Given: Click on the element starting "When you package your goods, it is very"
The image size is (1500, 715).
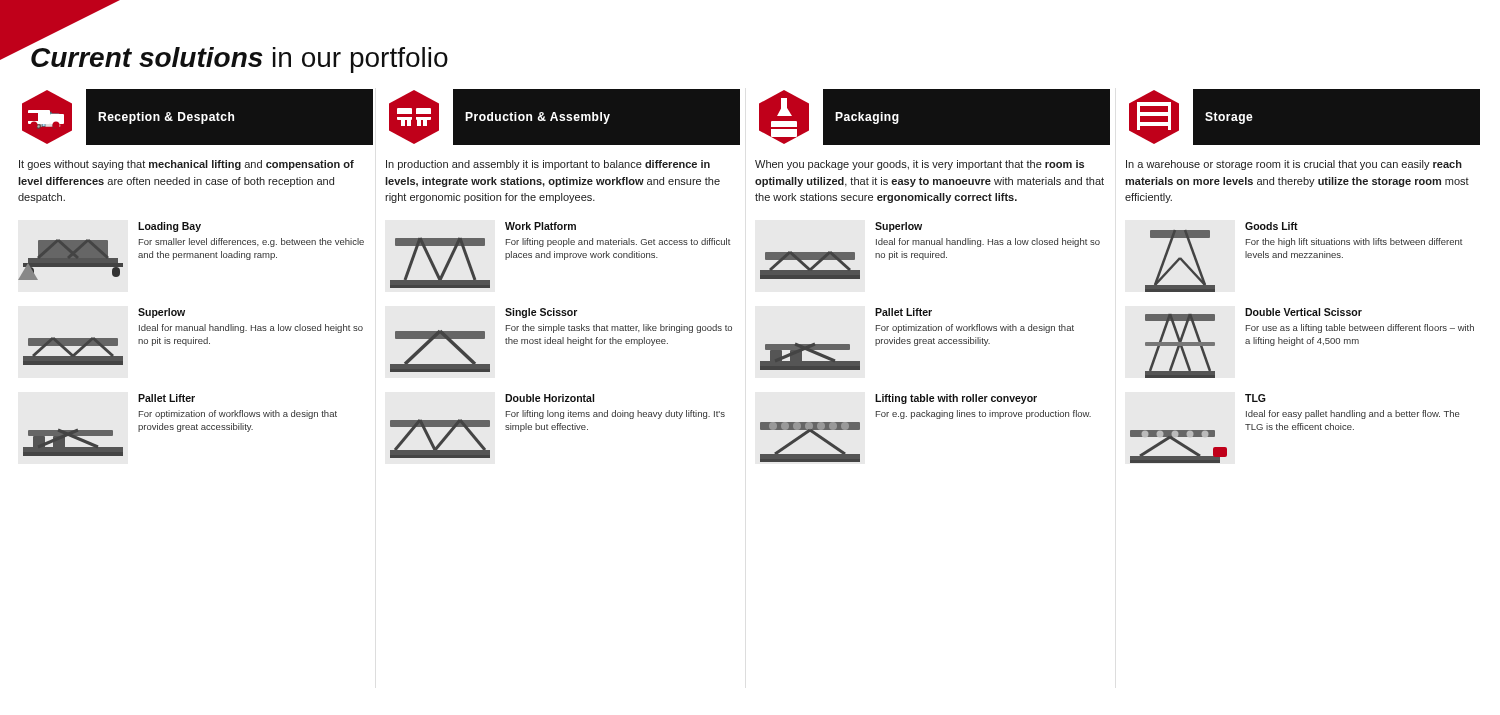Looking at the screenshot, I should pos(930,181).
